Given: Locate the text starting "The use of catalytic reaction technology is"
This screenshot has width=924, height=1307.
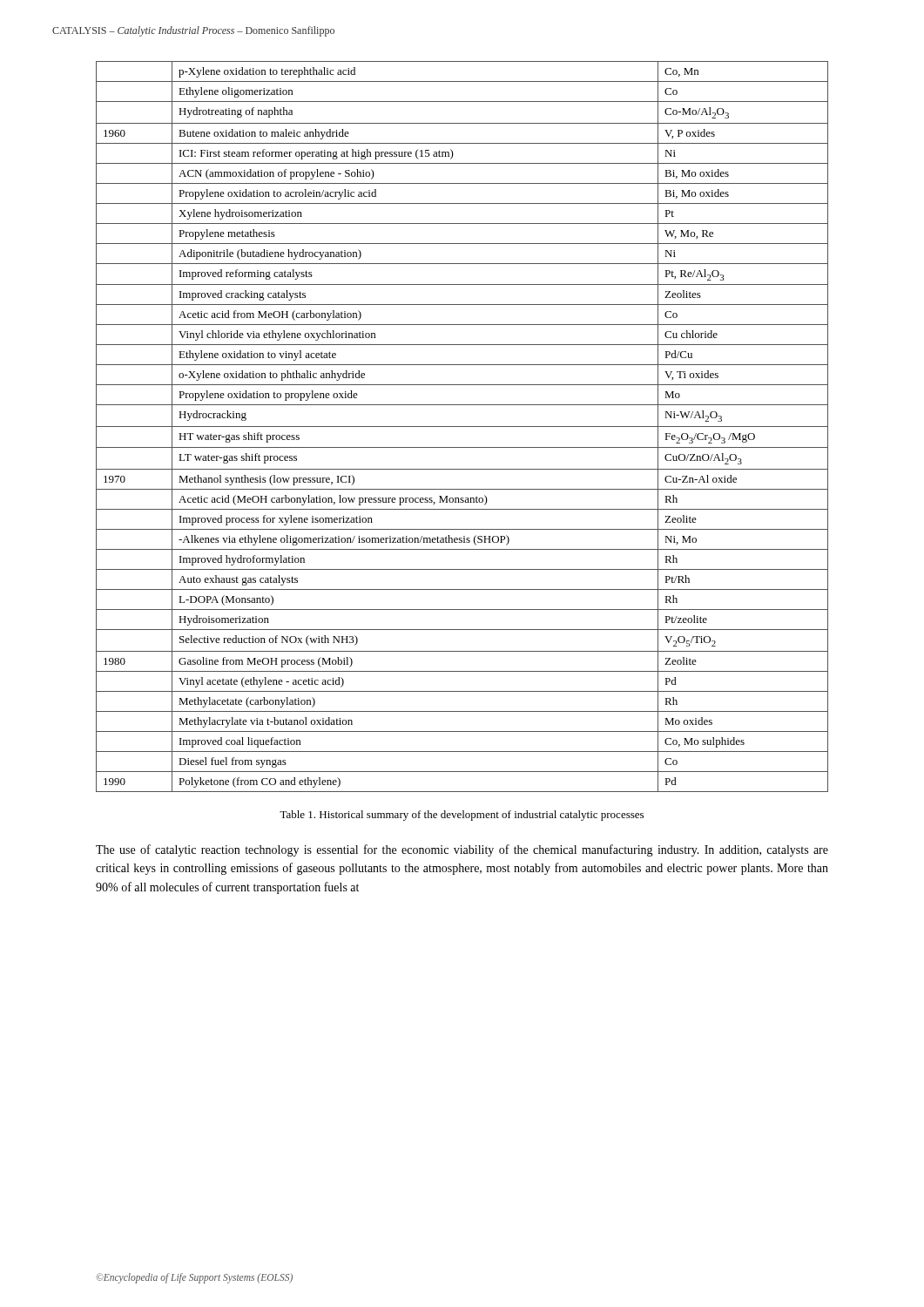Looking at the screenshot, I should click(x=462, y=869).
